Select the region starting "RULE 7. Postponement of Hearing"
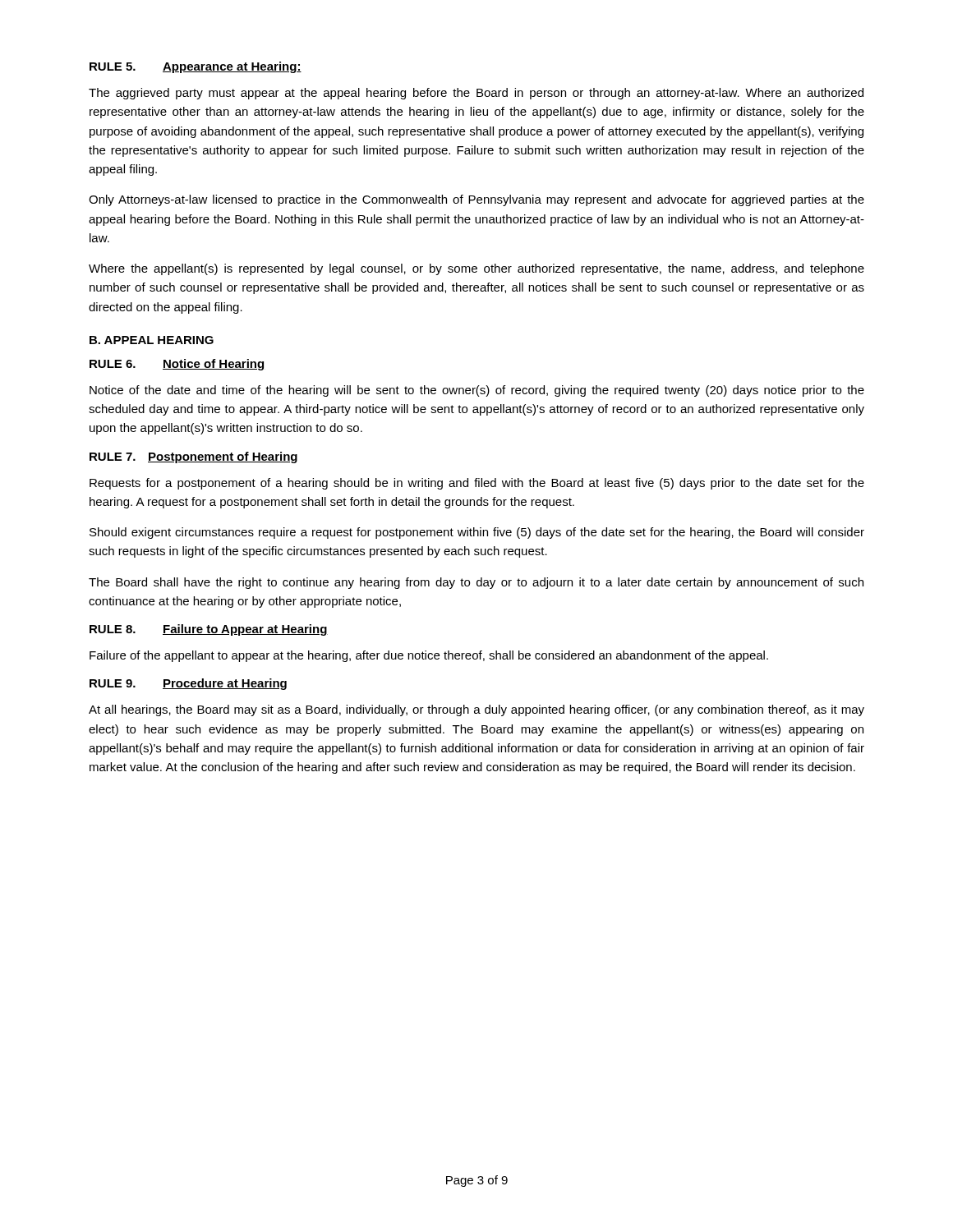Image resolution: width=953 pixels, height=1232 pixels. (193, 456)
